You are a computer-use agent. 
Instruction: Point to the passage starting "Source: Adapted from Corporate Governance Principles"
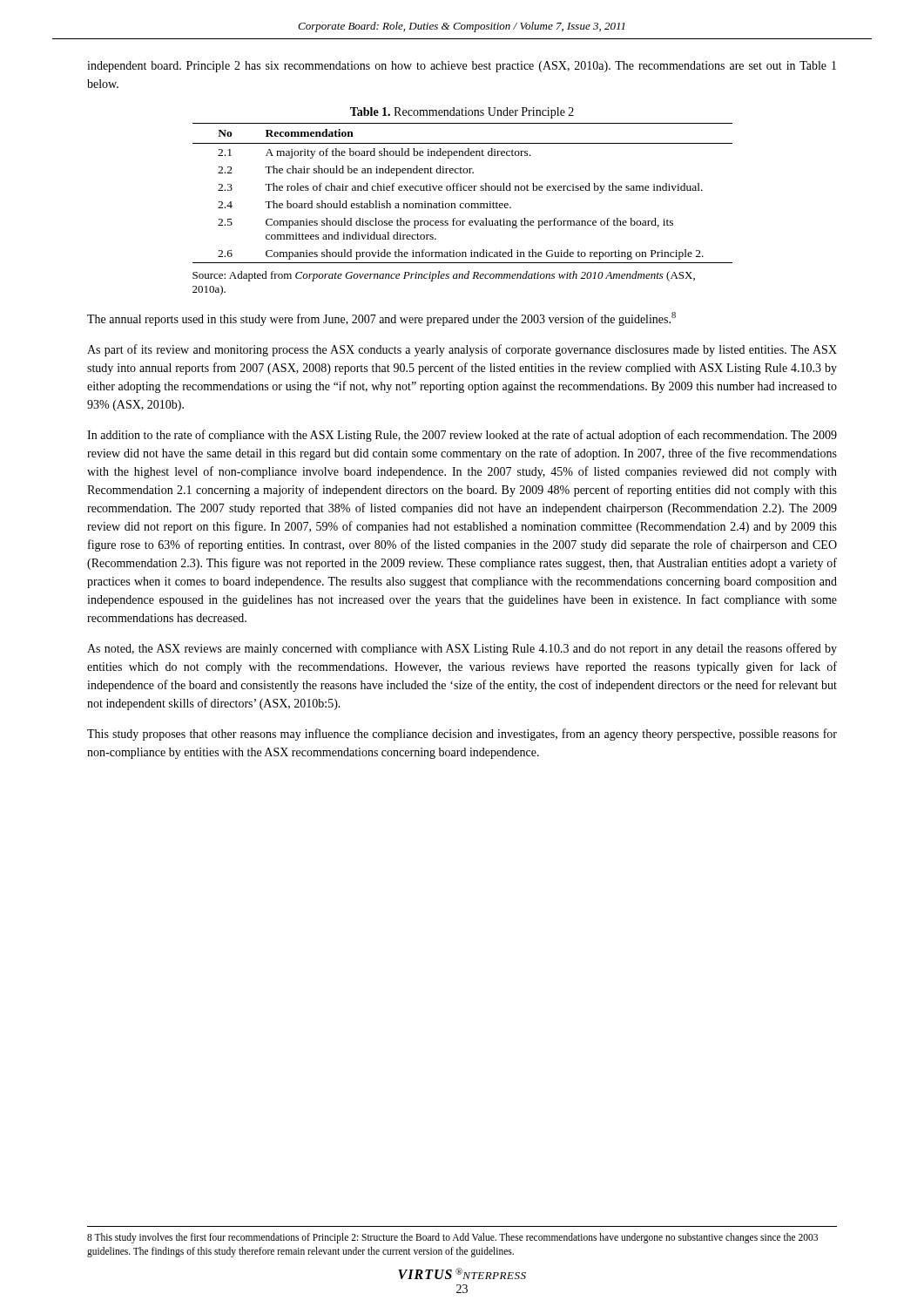444,282
